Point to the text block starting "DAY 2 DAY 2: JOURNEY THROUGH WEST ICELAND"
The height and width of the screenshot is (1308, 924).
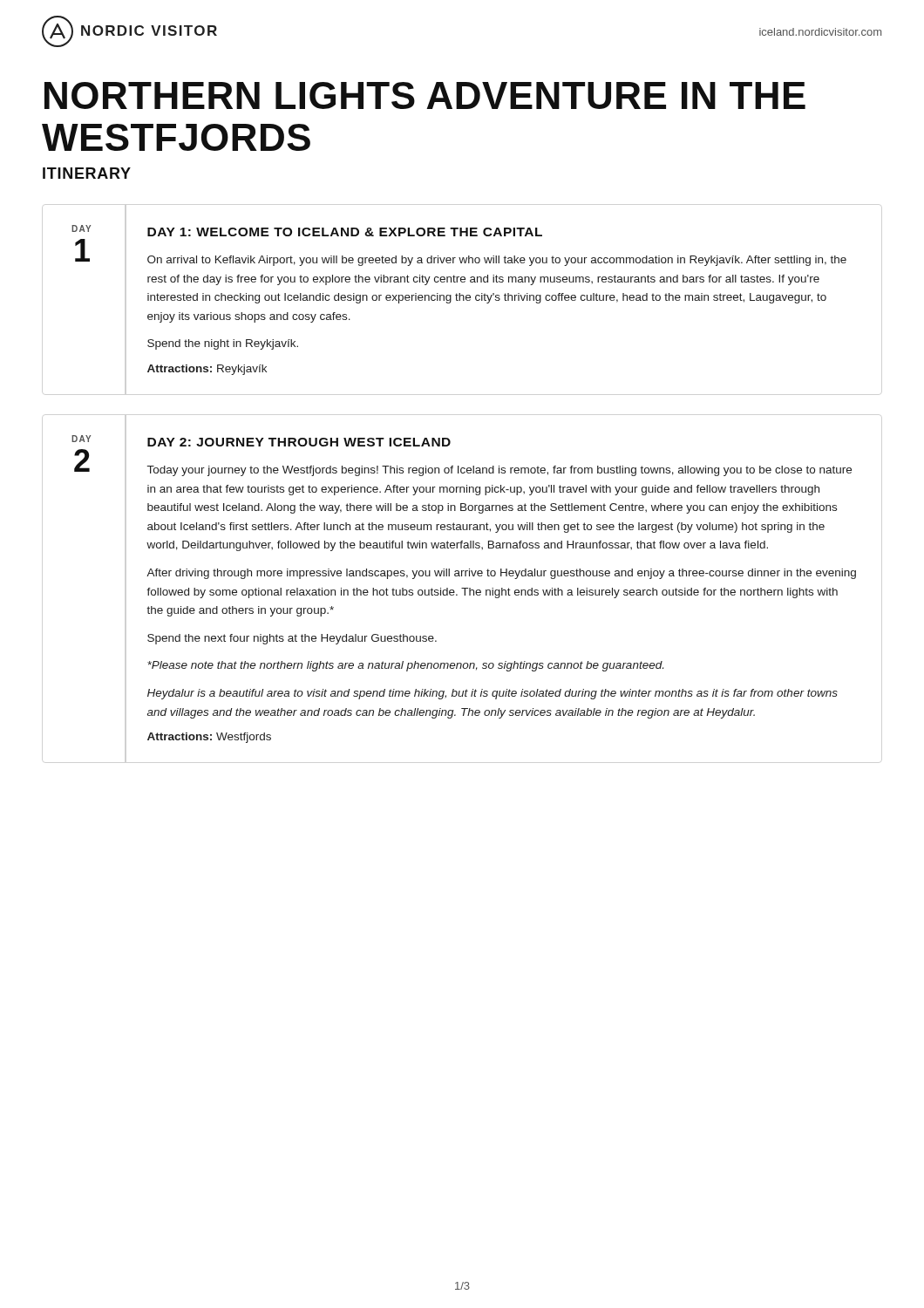pyautogui.click(x=462, y=589)
